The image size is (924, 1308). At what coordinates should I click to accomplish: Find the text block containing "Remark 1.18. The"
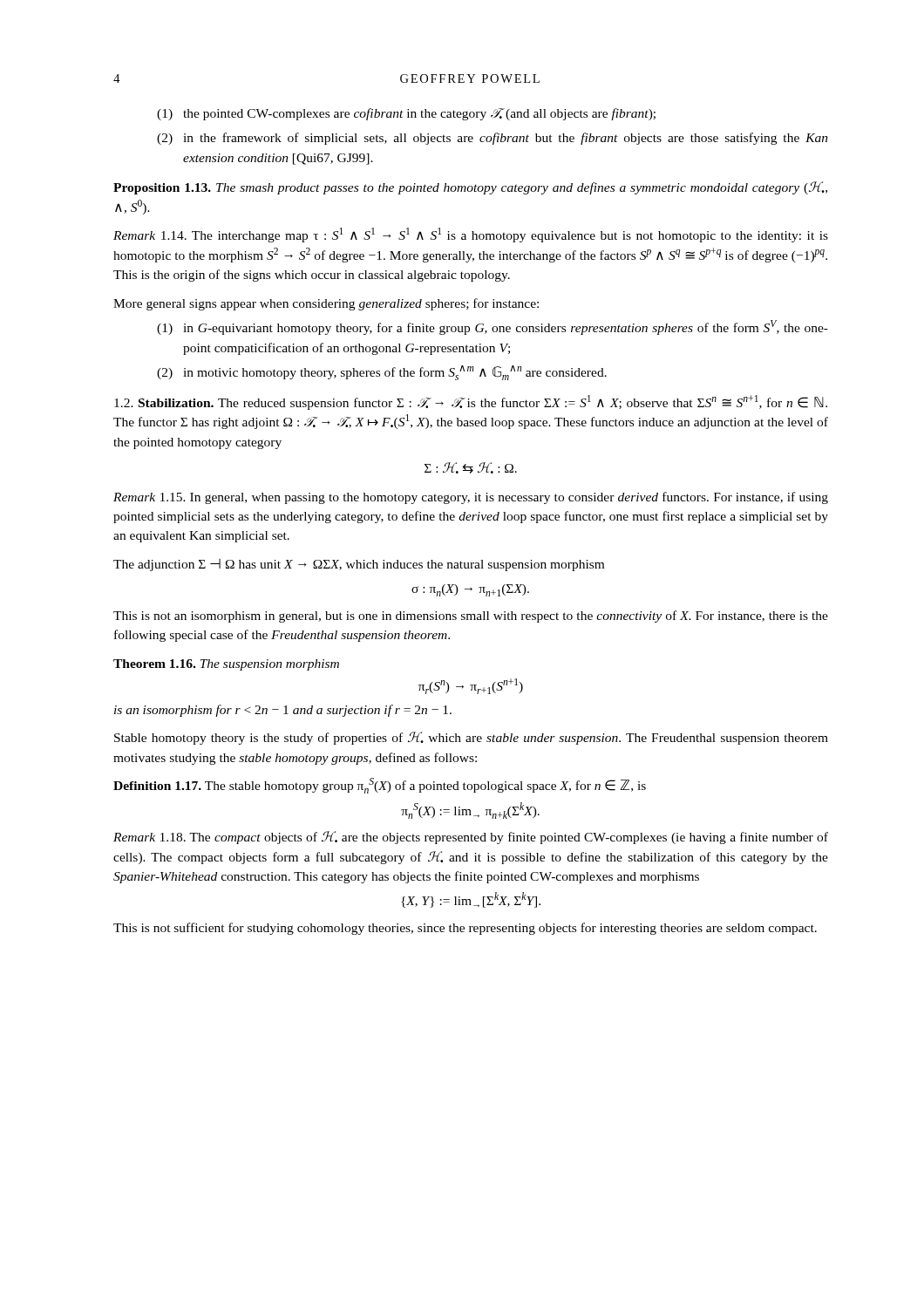tap(471, 856)
